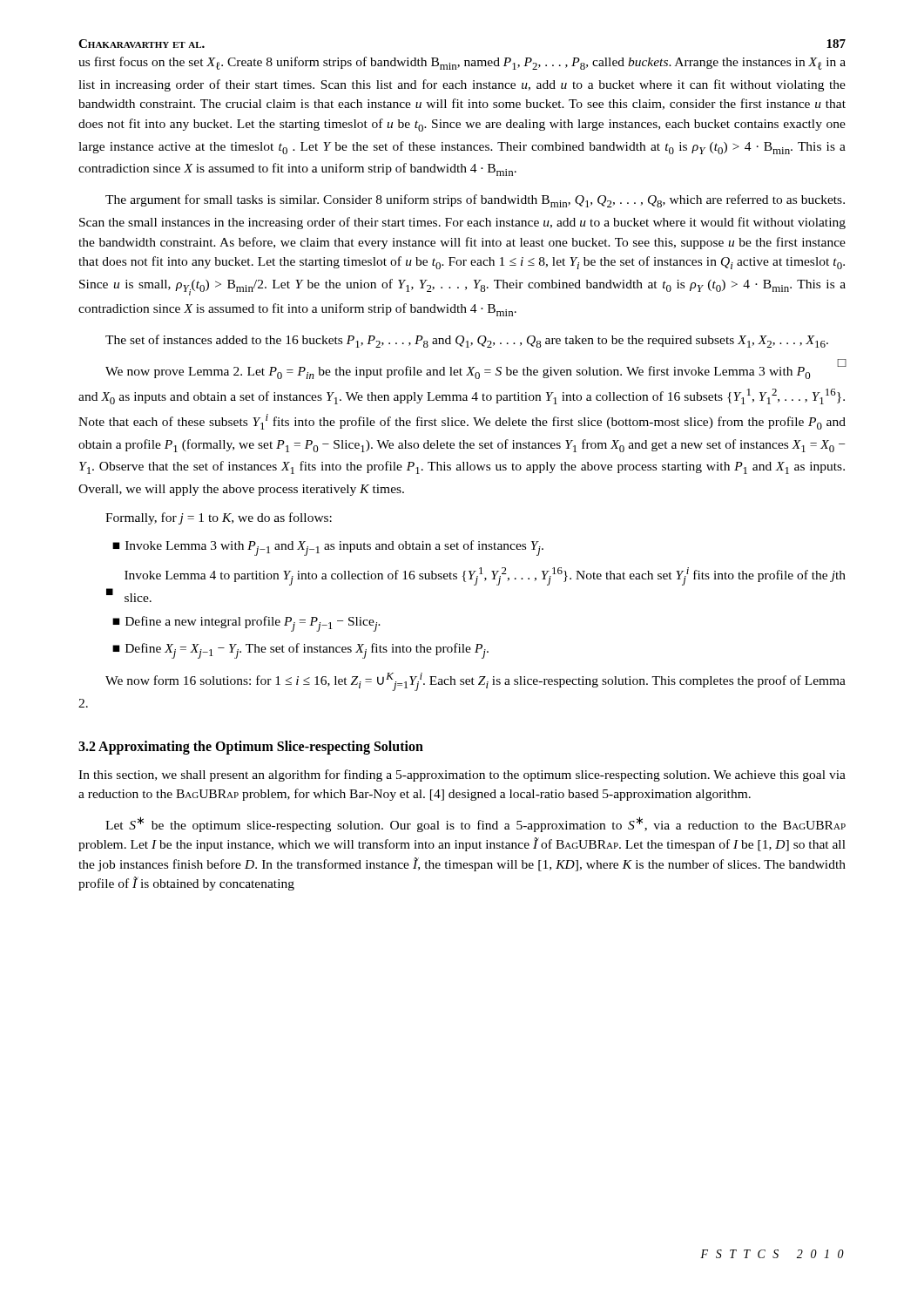The width and height of the screenshot is (924, 1307).
Task: Find the block on this page that starts "Let S∗ be the"
Action: [x=462, y=853]
